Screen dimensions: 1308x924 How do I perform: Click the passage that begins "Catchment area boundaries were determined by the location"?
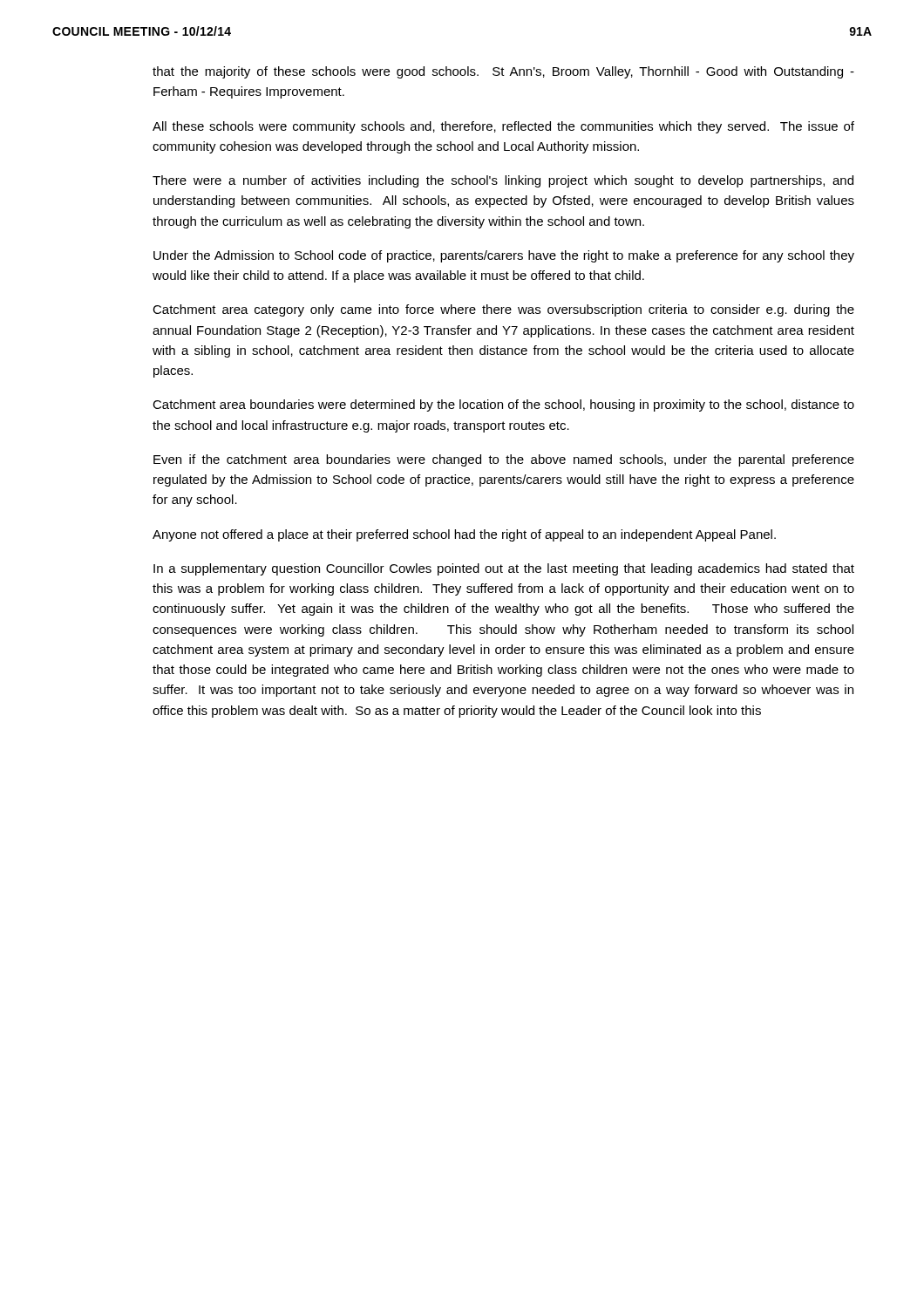click(x=503, y=415)
